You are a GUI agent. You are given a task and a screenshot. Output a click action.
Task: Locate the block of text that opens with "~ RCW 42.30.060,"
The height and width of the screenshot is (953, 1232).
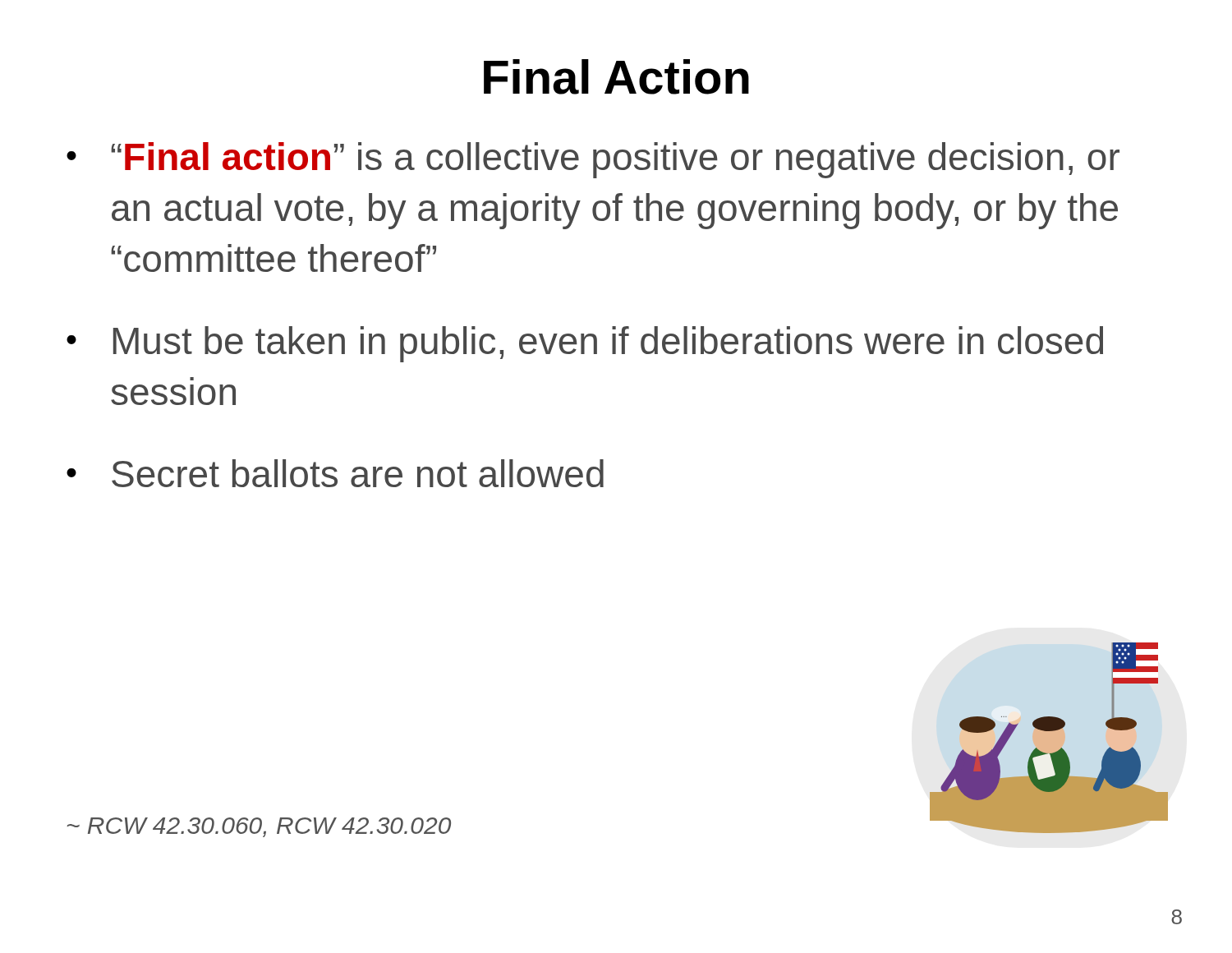pyautogui.click(x=258, y=825)
